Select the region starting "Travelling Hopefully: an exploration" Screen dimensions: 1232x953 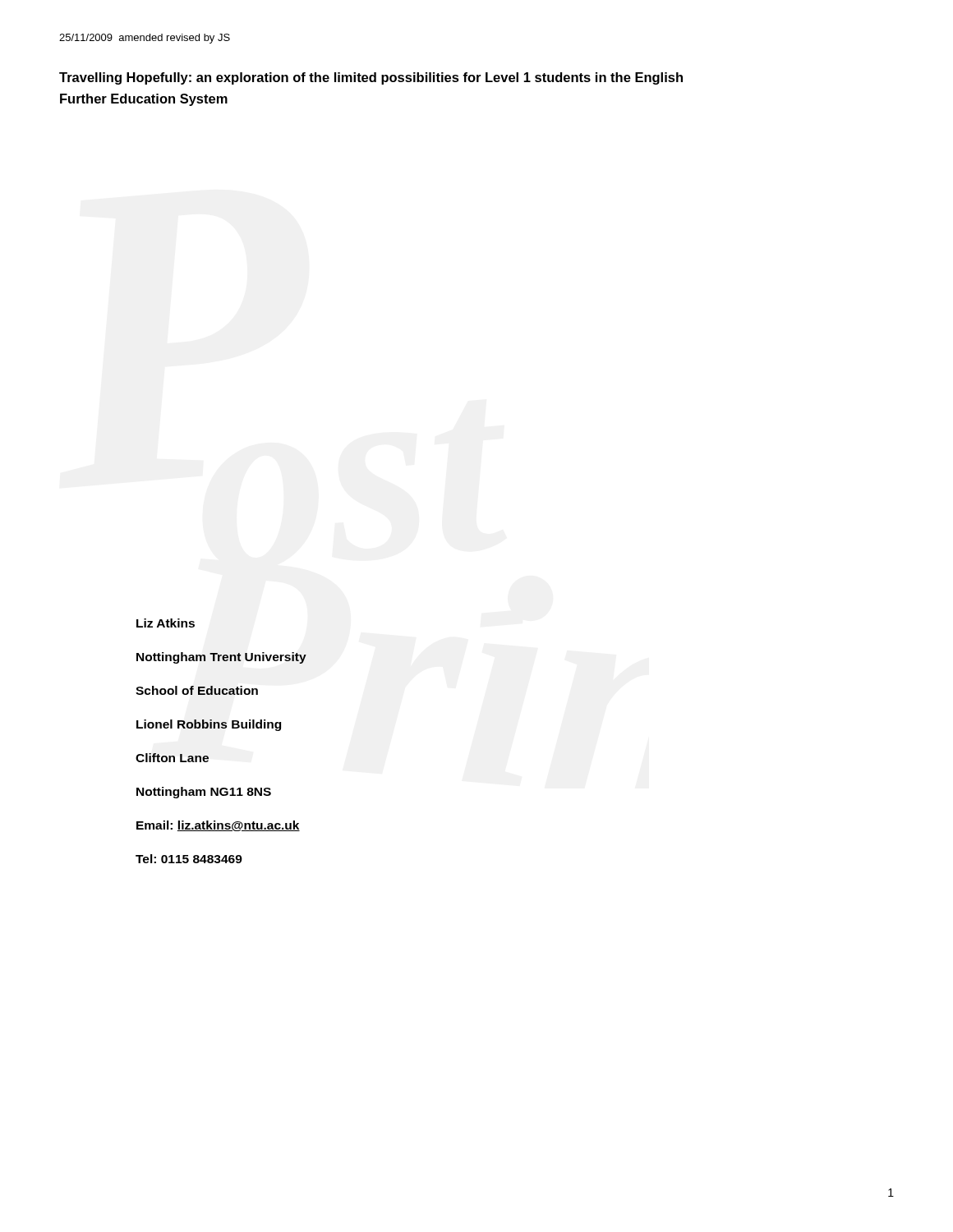click(x=371, y=88)
